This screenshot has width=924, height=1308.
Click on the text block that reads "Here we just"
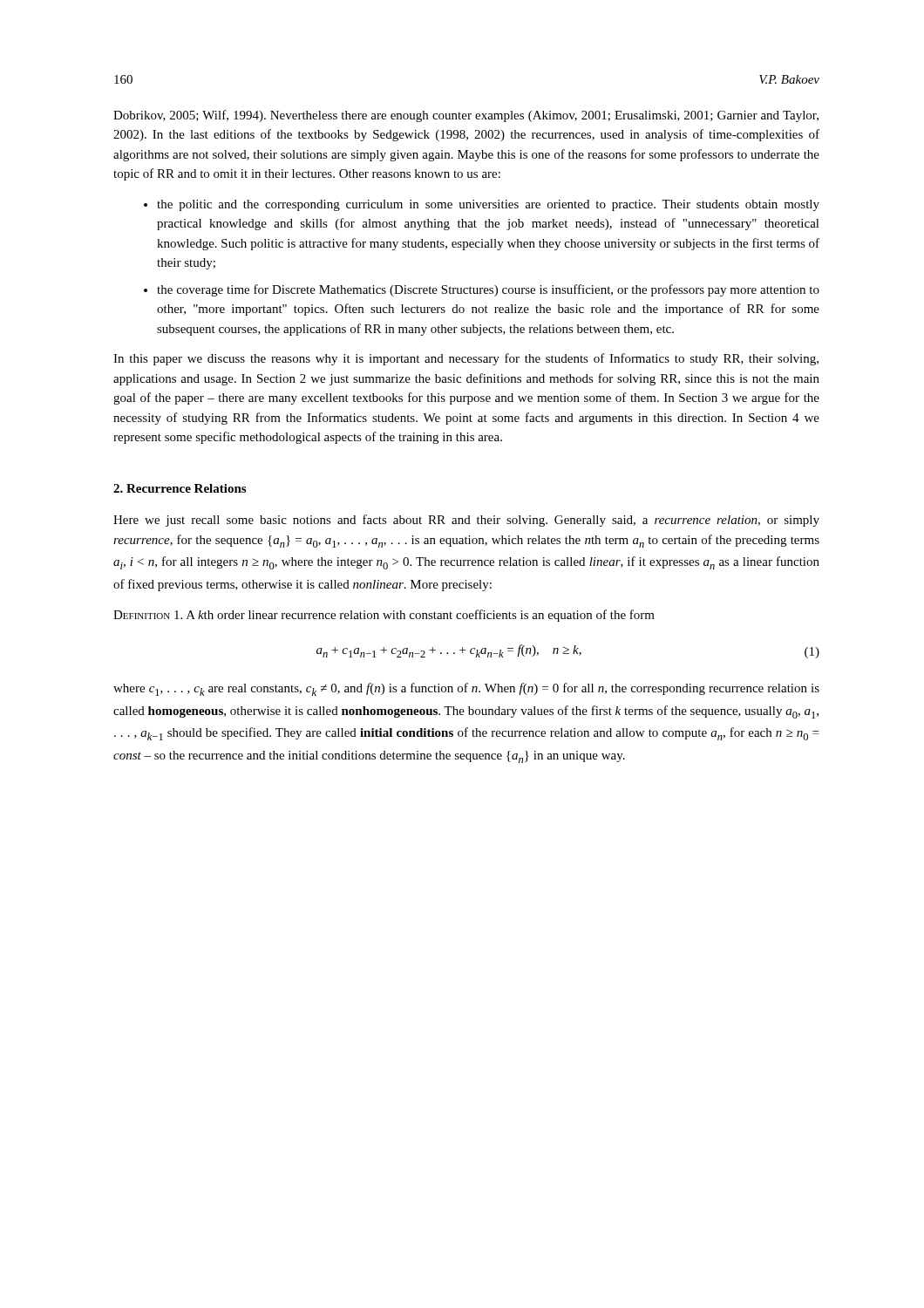[x=466, y=552]
